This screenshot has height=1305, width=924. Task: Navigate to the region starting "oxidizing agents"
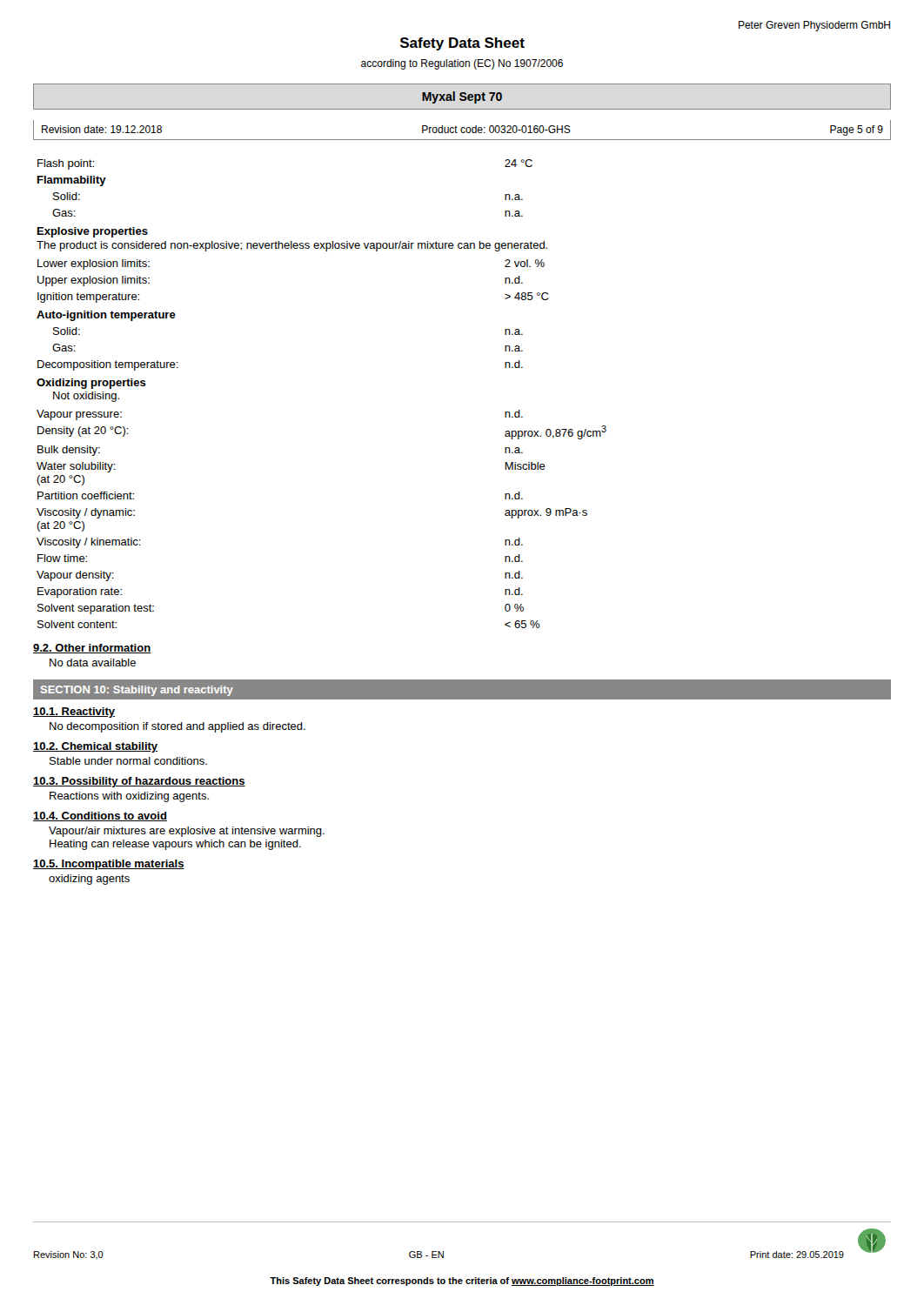tap(89, 879)
